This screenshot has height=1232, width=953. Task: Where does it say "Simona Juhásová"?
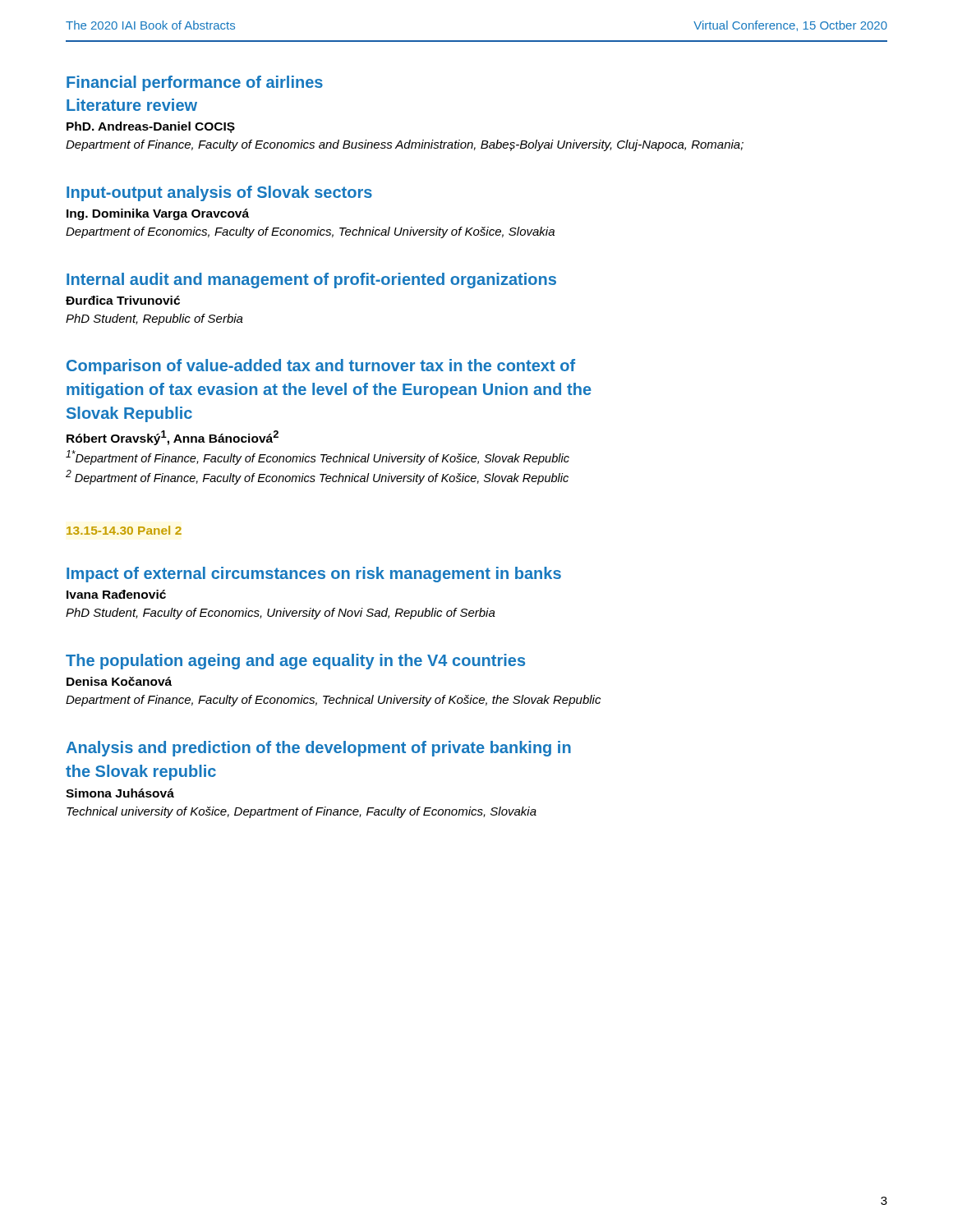coord(120,793)
